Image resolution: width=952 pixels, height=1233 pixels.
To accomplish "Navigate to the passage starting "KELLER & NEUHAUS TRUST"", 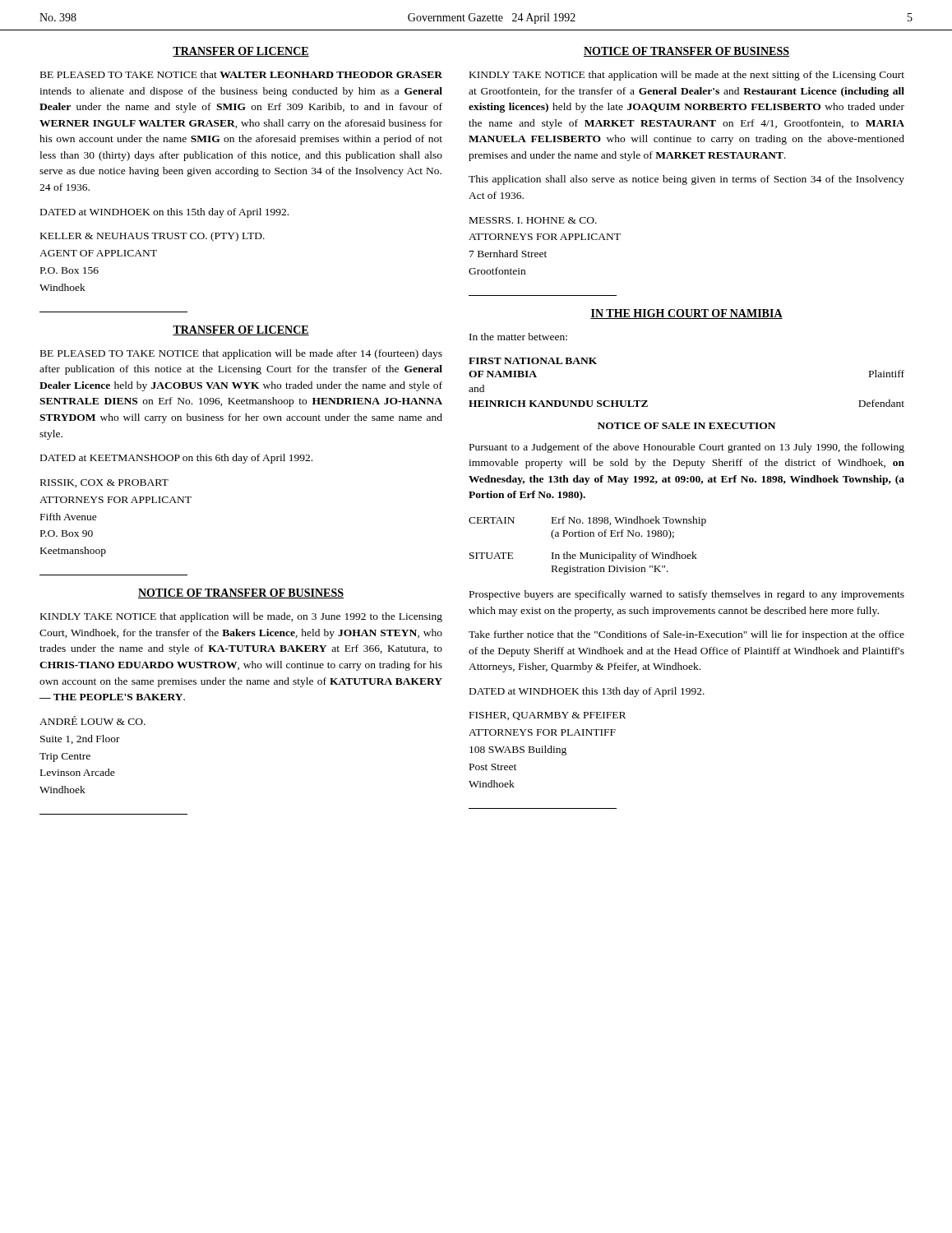I will (152, 261).
